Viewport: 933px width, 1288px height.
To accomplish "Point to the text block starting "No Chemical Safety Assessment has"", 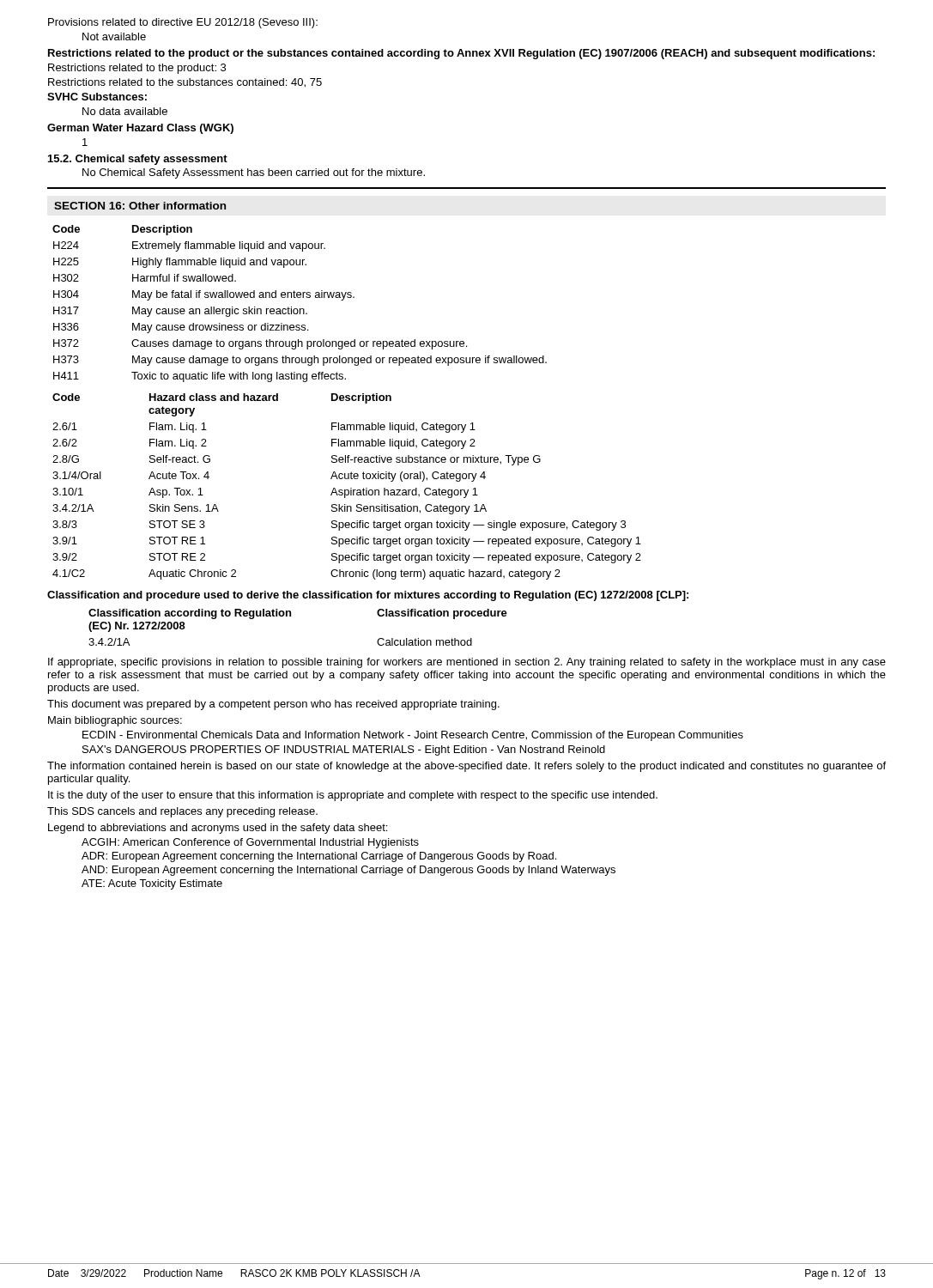I will click(254, 172).
